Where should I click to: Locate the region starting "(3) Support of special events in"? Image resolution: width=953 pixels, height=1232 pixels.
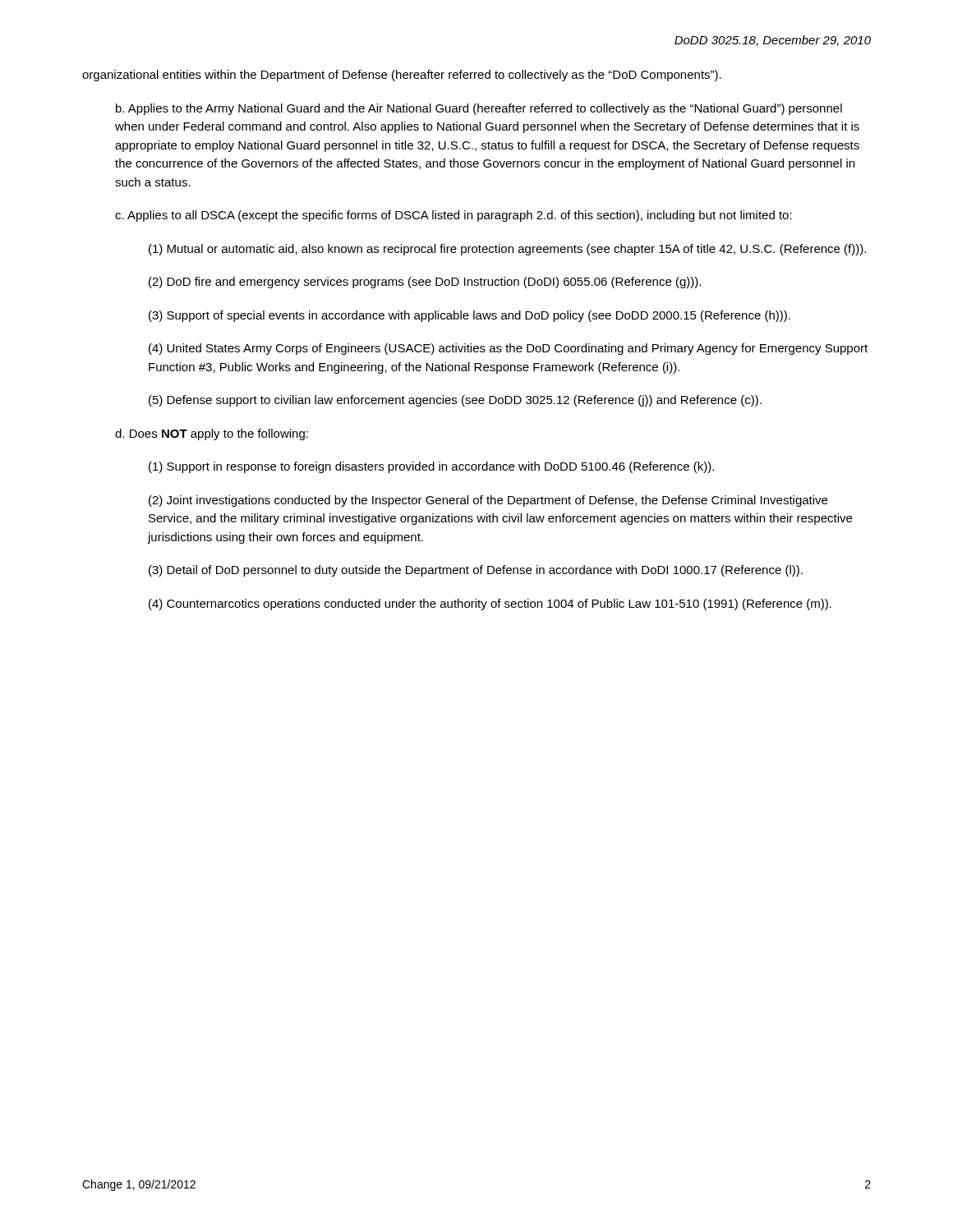tap(469, 315)
